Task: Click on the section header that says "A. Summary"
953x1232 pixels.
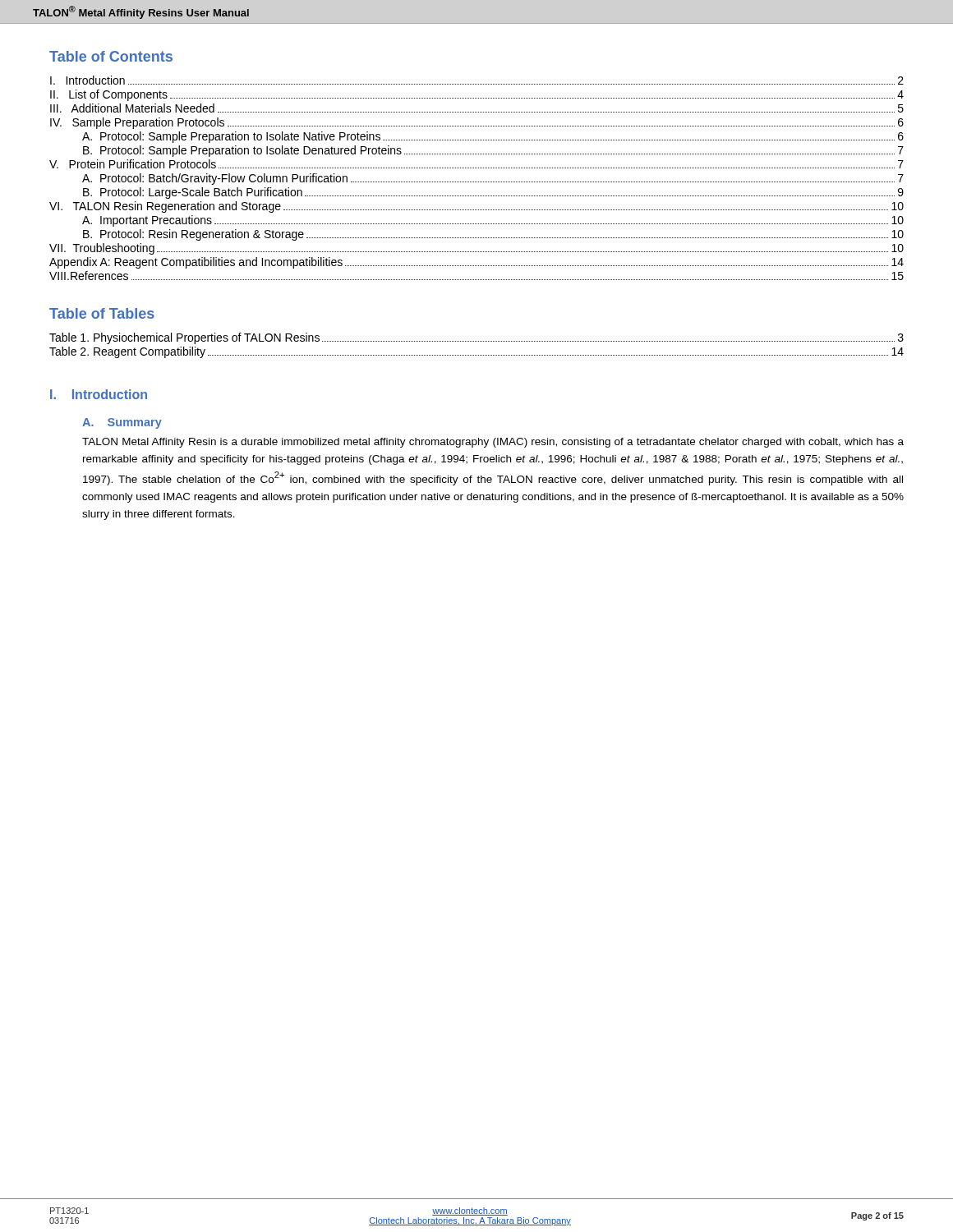Action: [122, 422]
